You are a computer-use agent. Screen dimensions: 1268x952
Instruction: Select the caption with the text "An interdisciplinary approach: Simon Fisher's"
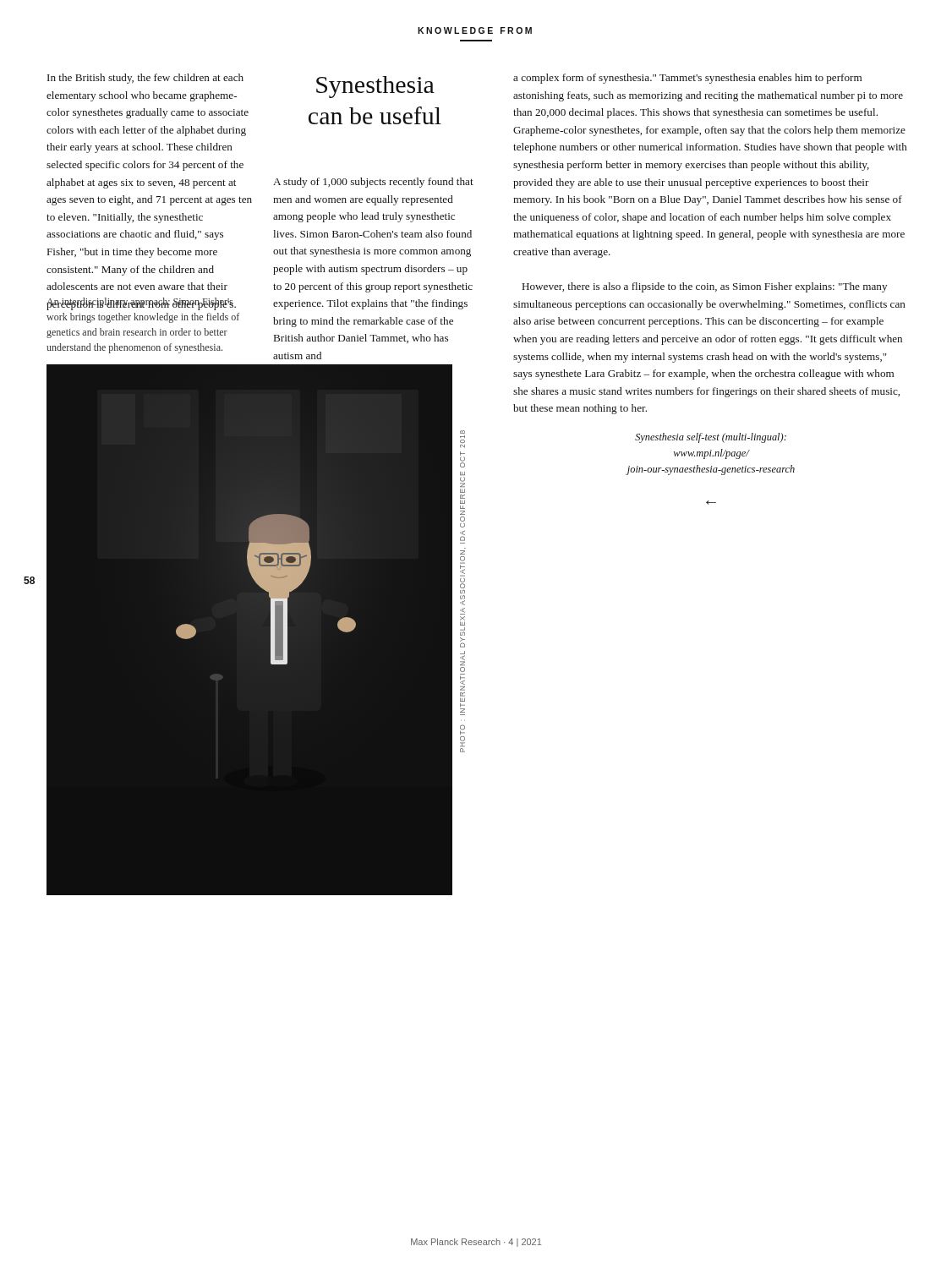click(143, 325)
